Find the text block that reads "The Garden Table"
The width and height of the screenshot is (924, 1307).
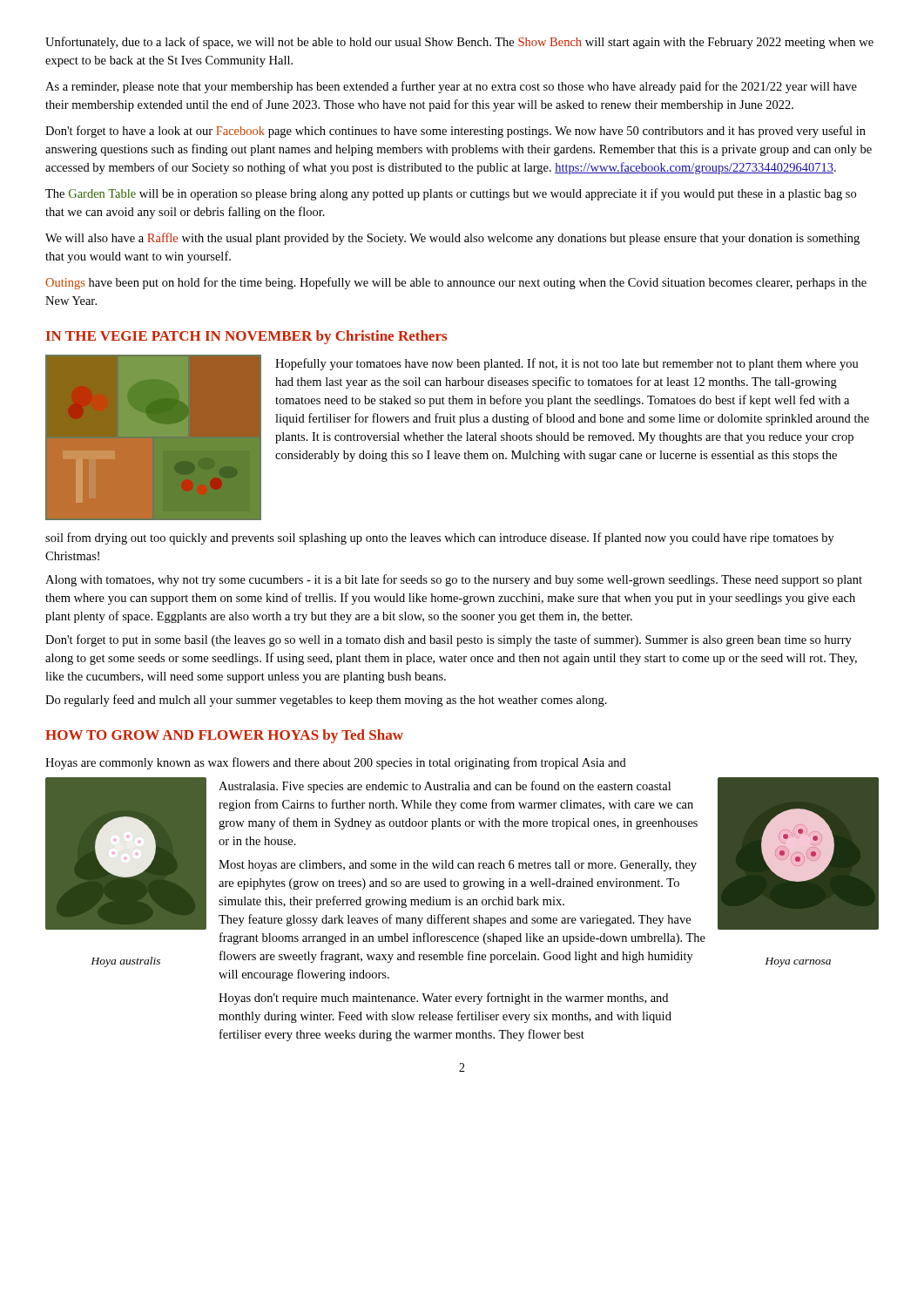[451, 203]
